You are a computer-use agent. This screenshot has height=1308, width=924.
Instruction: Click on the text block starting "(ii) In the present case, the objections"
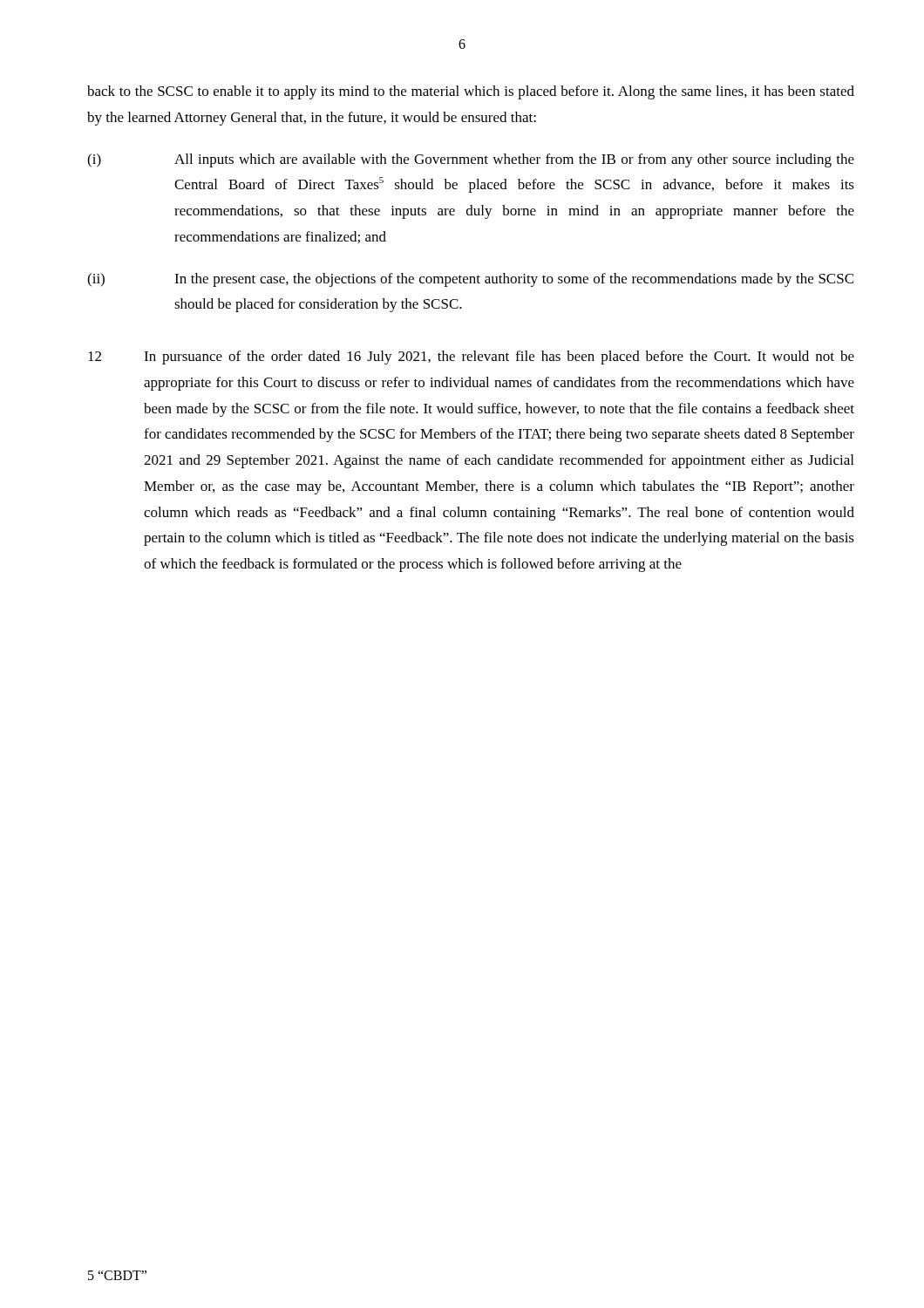coord(471,291)
